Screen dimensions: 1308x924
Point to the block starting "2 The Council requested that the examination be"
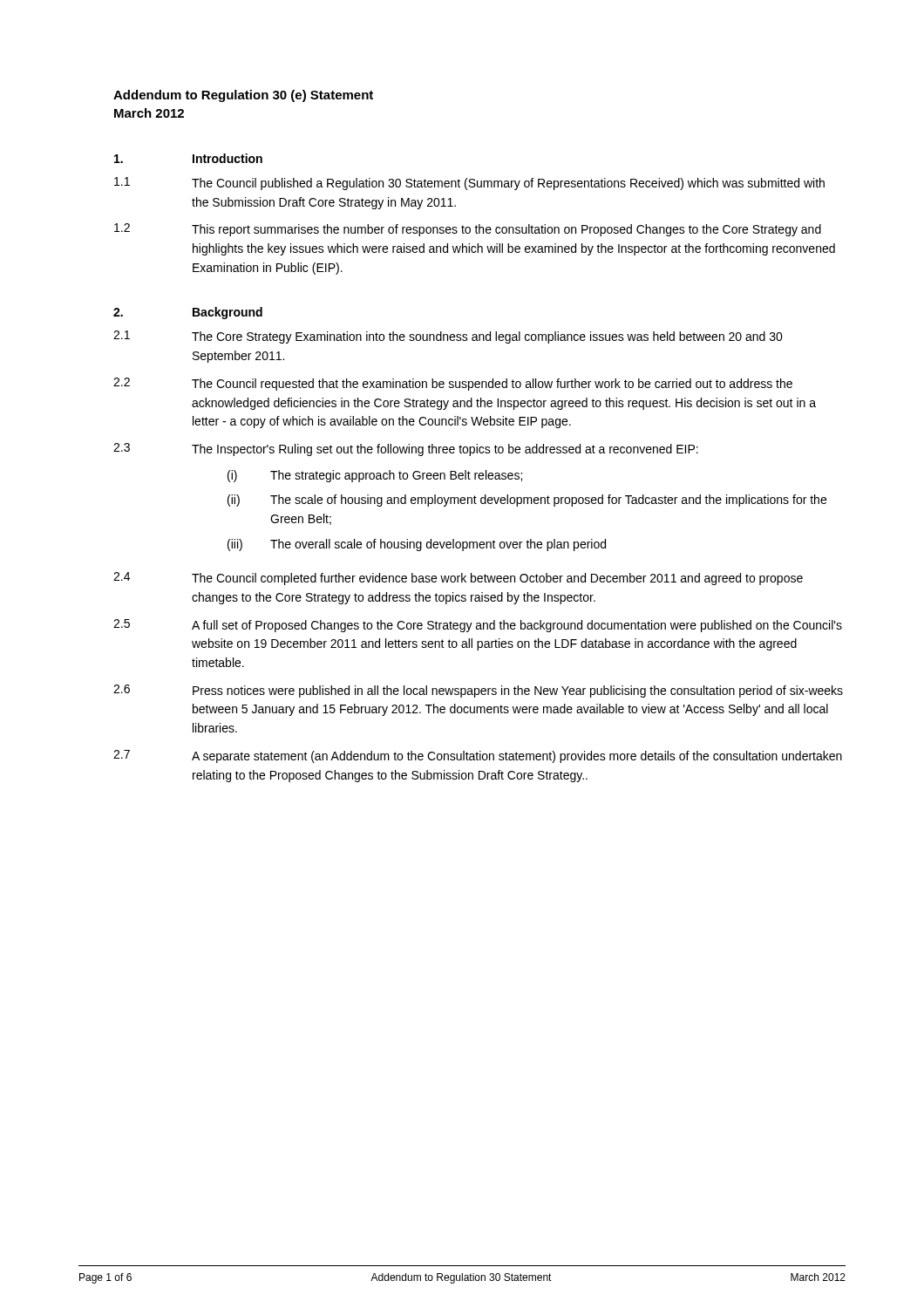click(479, 403)
